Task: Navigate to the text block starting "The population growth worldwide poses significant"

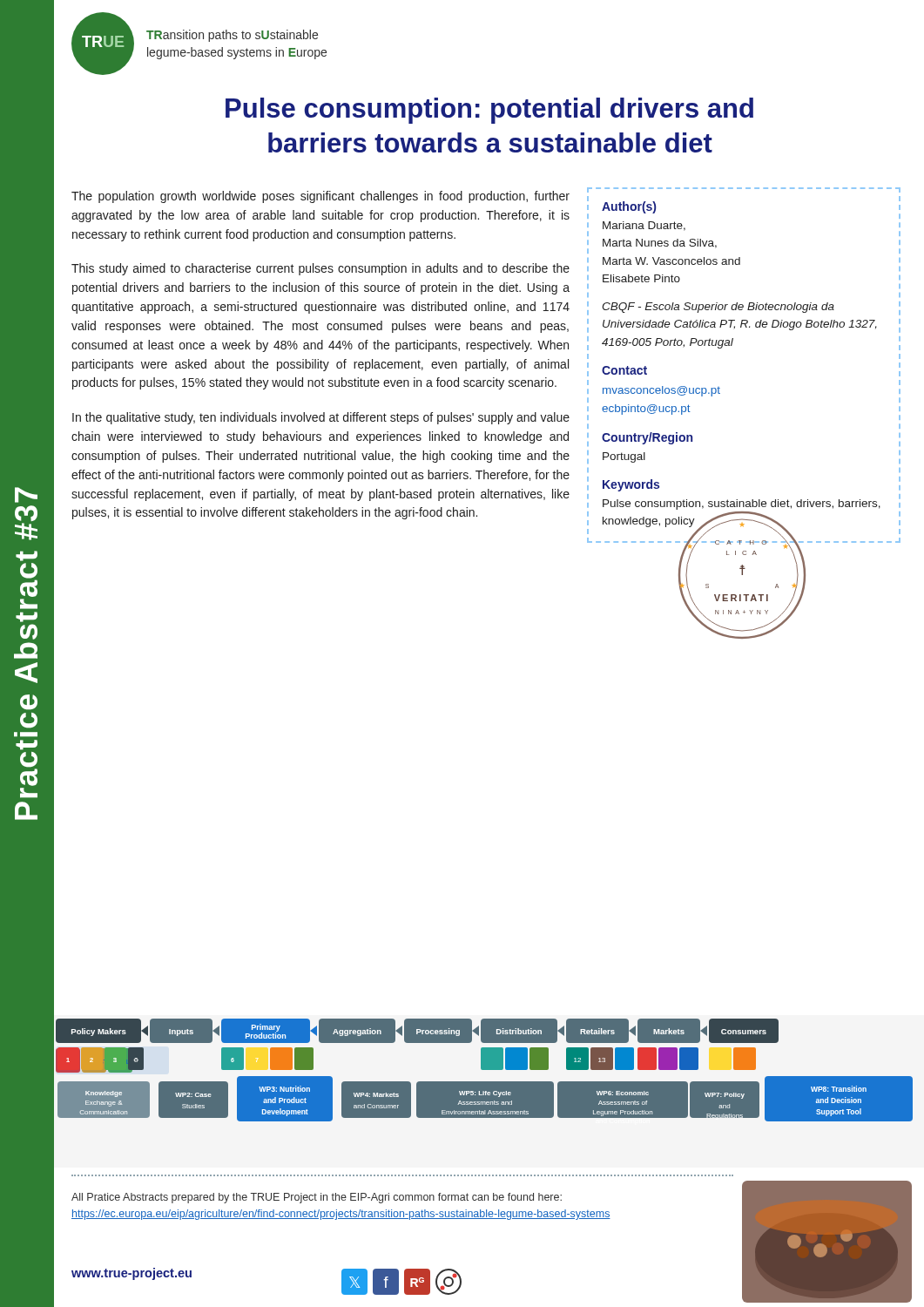Action: 320,355
